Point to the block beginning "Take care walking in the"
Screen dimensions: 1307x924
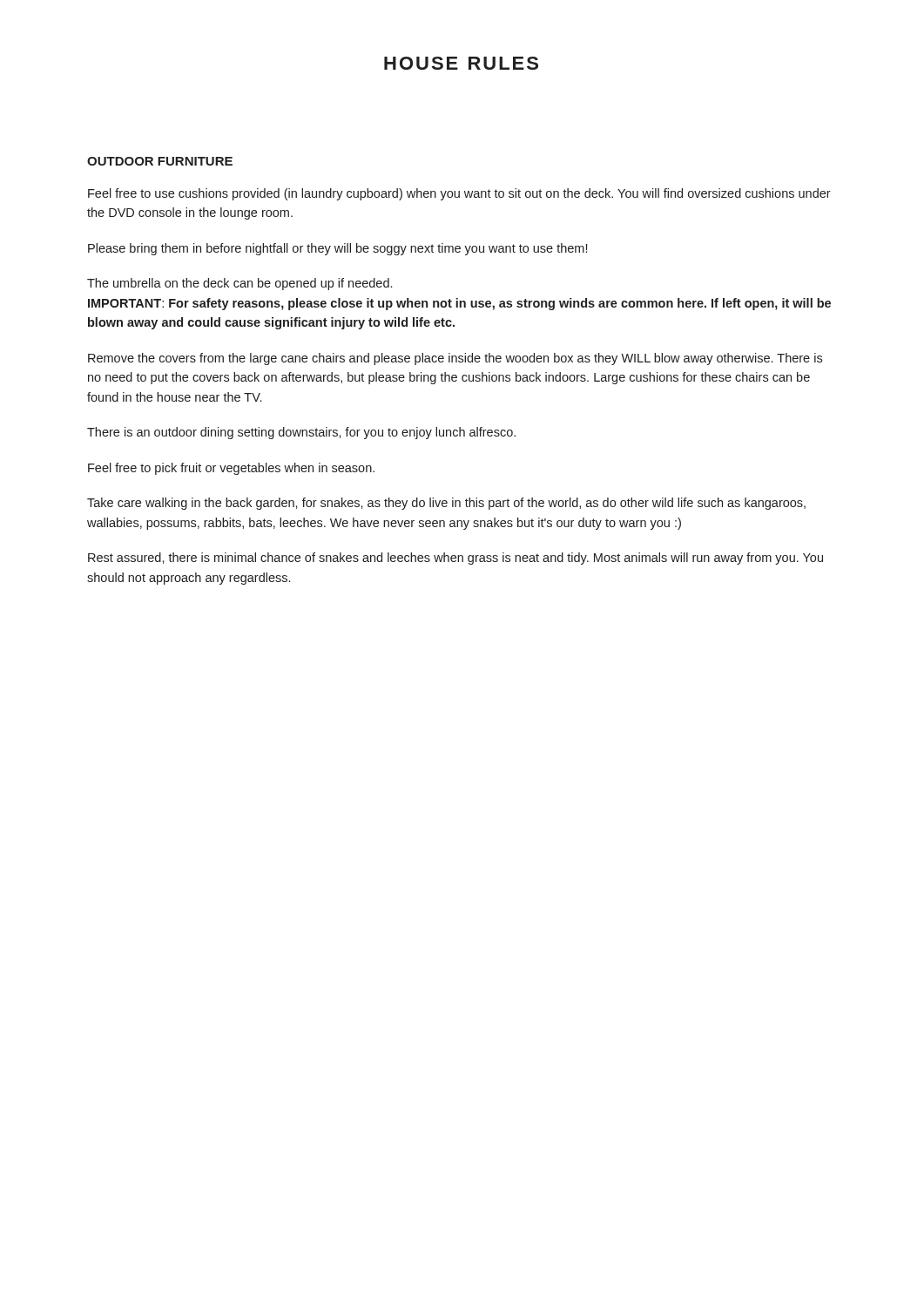pyautogui.click(x=447, y=513)
